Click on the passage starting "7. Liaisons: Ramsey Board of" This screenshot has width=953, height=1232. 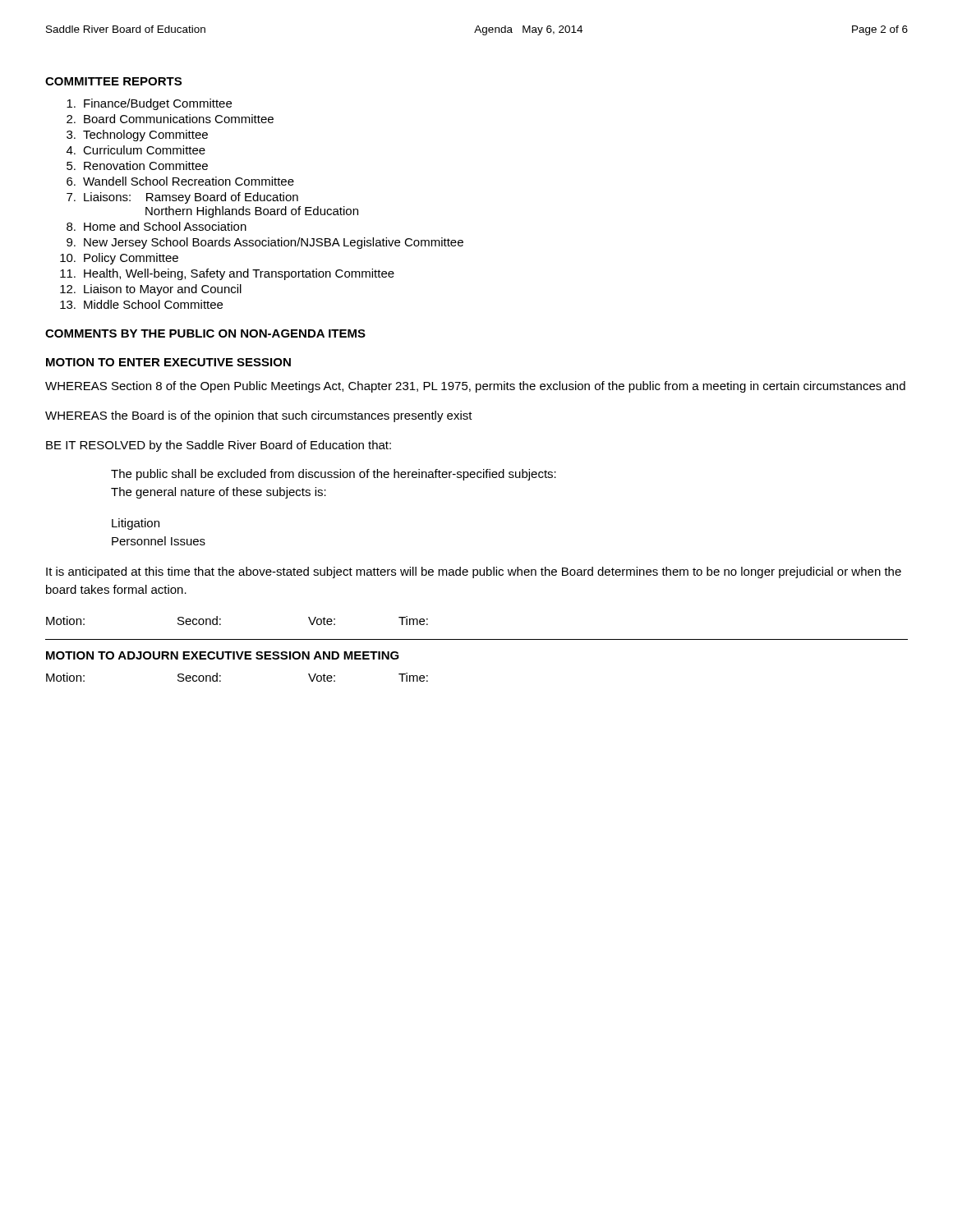point(202,204)
